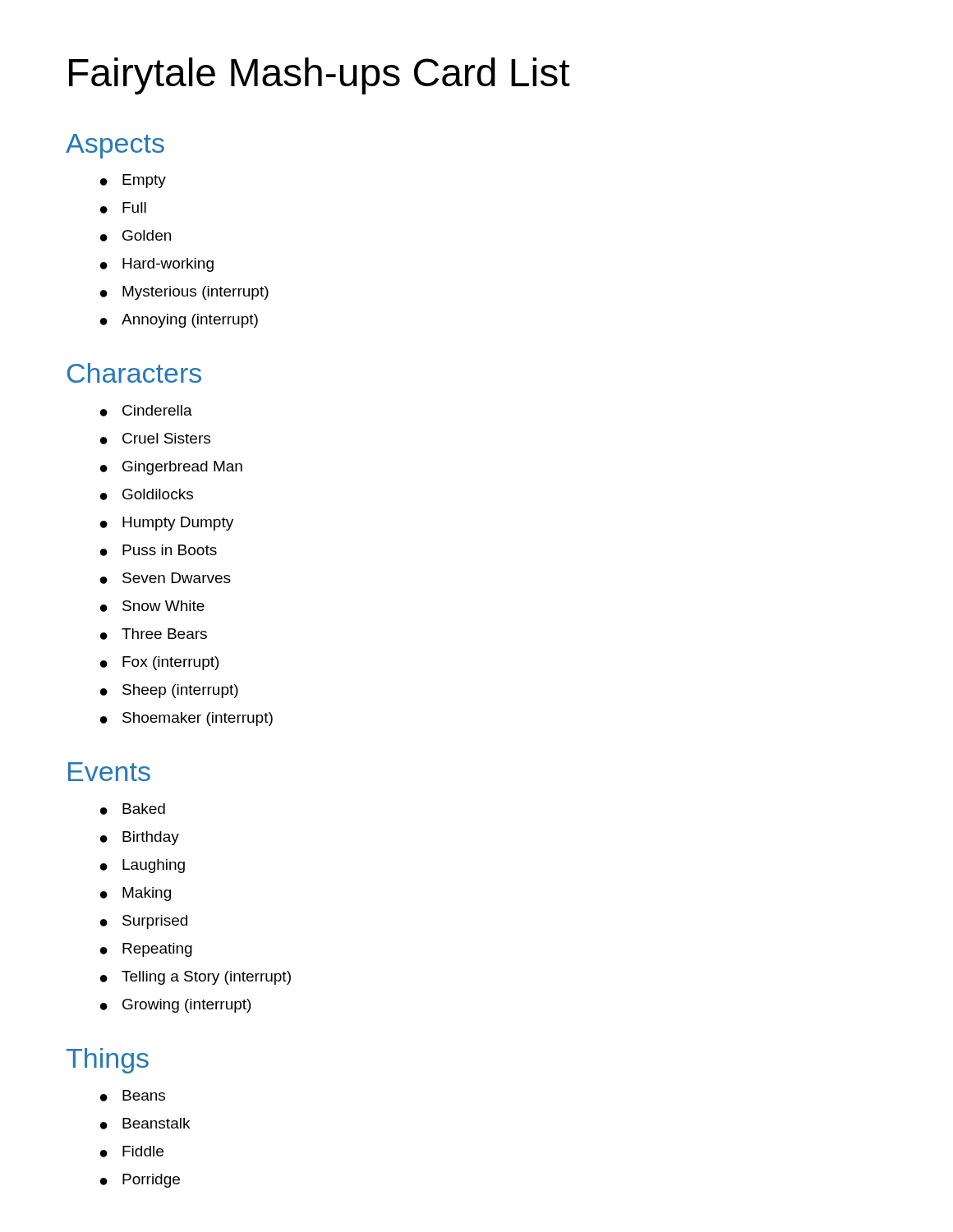
Task: Find the list item containing "●Growing (interrupt)"
Action: pyautogui.click(x=175, y=1005)
